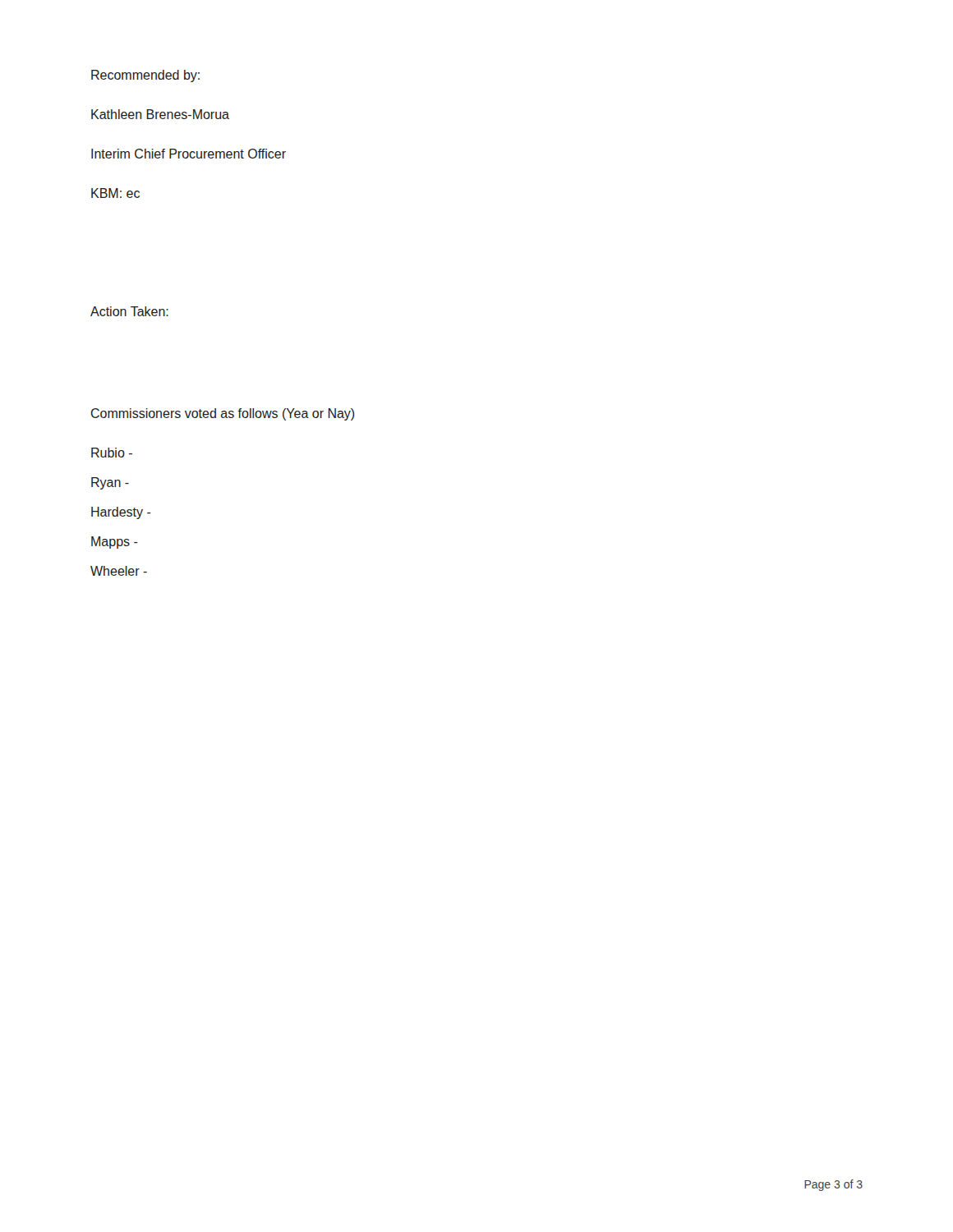Select the text block starting "Rubio -"
The image size is (953, 1232).
[x=112, y=453]
